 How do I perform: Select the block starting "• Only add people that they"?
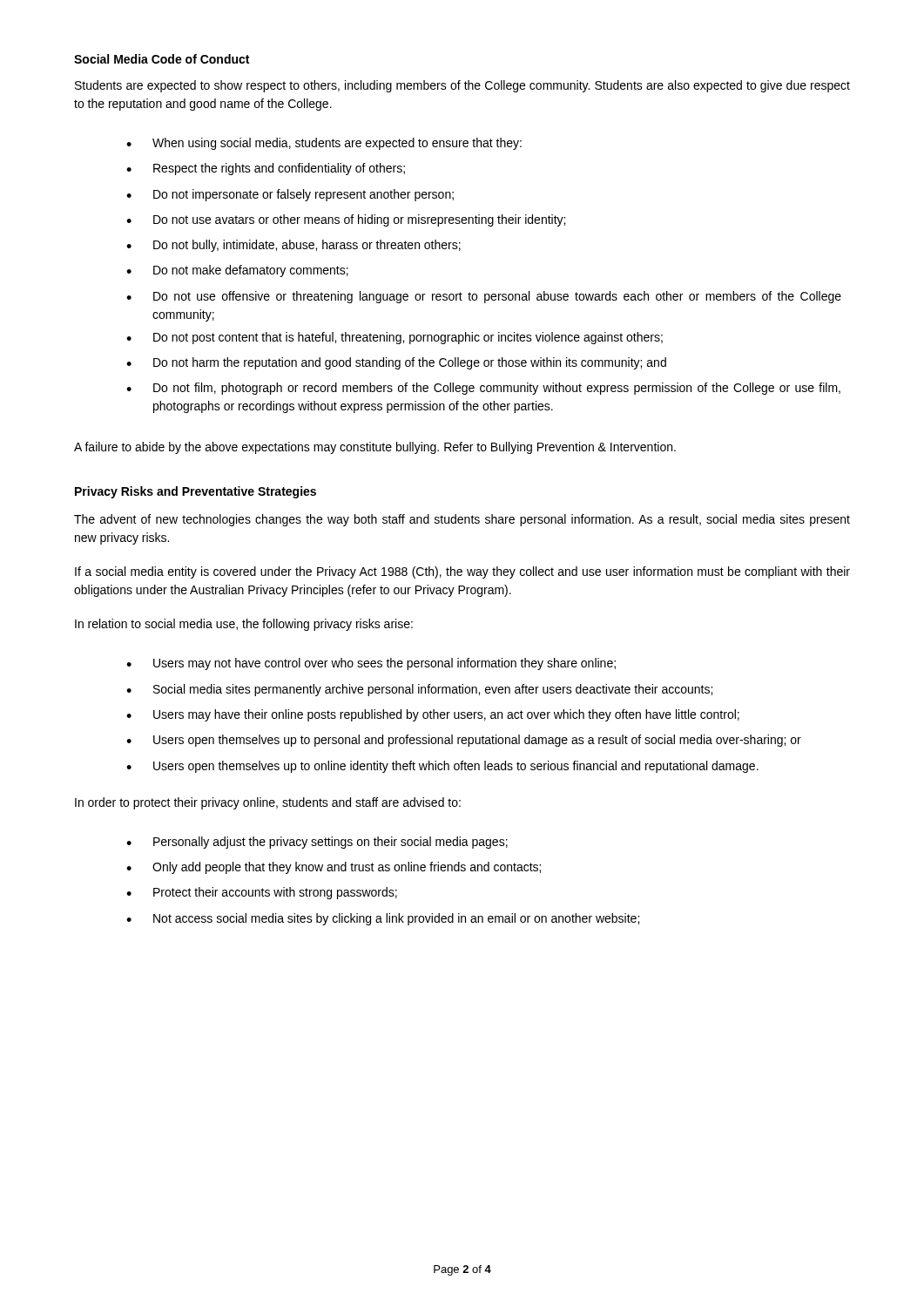tap(488, 869)
